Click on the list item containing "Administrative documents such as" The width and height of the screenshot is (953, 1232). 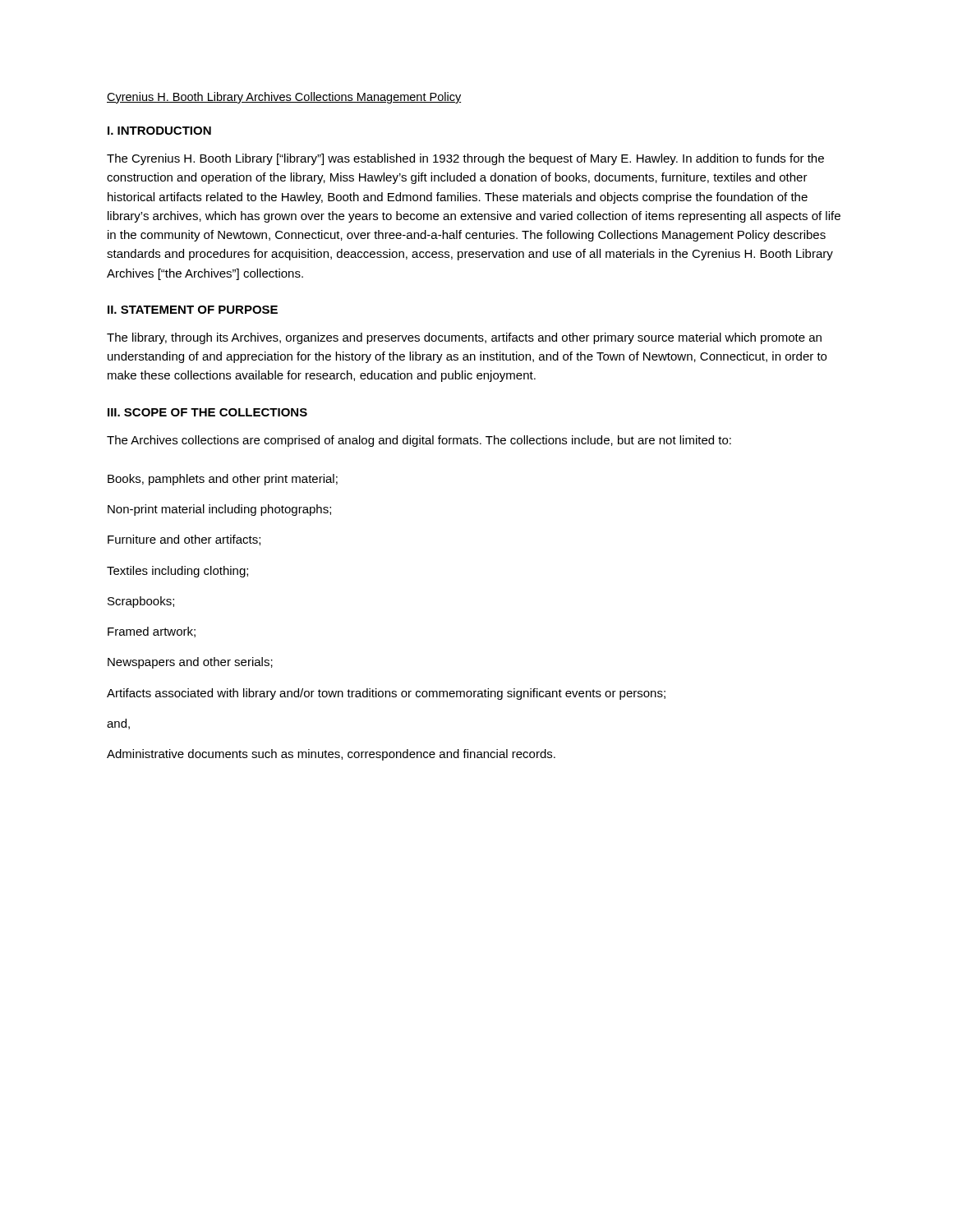332,754
